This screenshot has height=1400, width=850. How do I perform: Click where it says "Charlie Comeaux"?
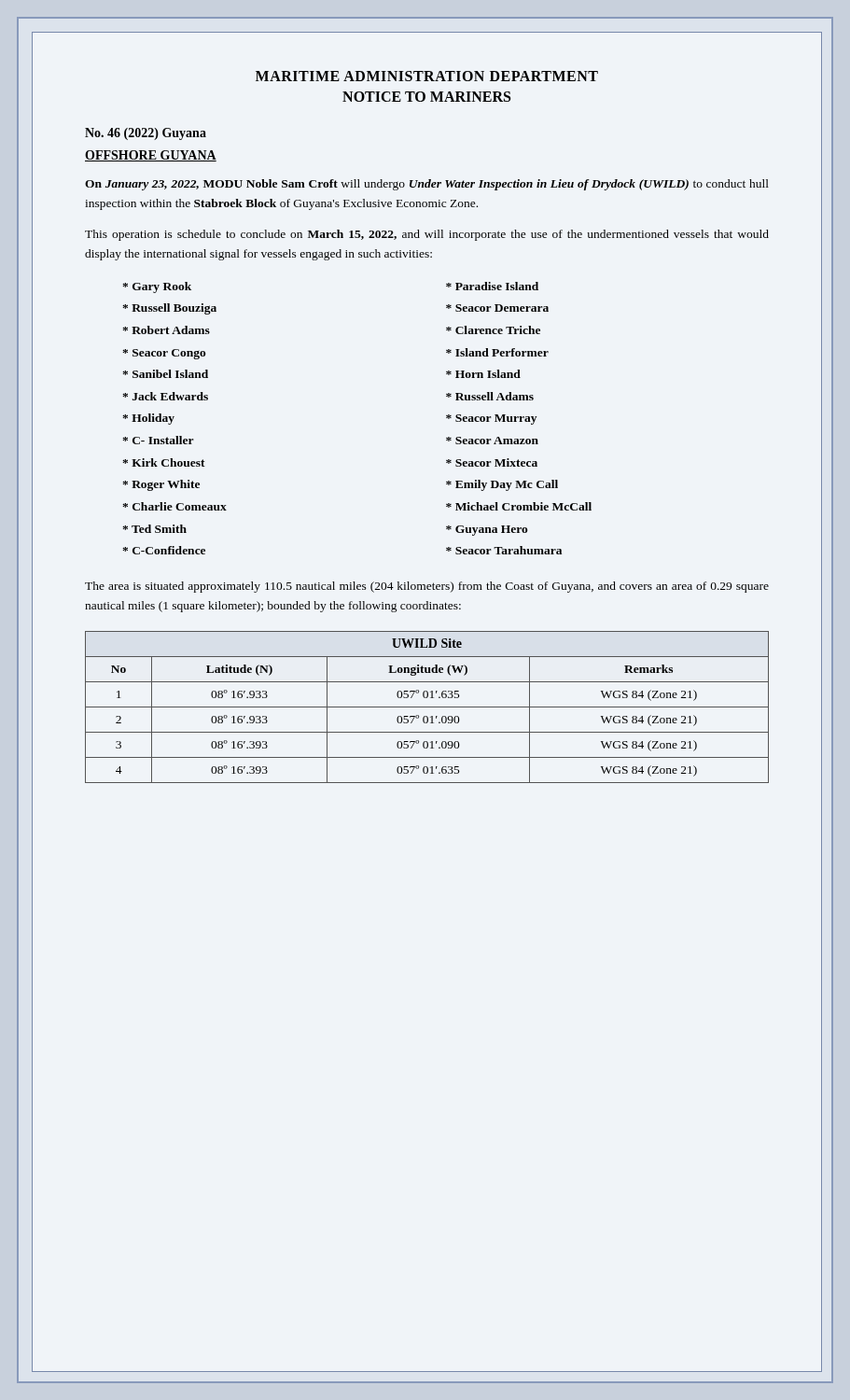point(174,506)
